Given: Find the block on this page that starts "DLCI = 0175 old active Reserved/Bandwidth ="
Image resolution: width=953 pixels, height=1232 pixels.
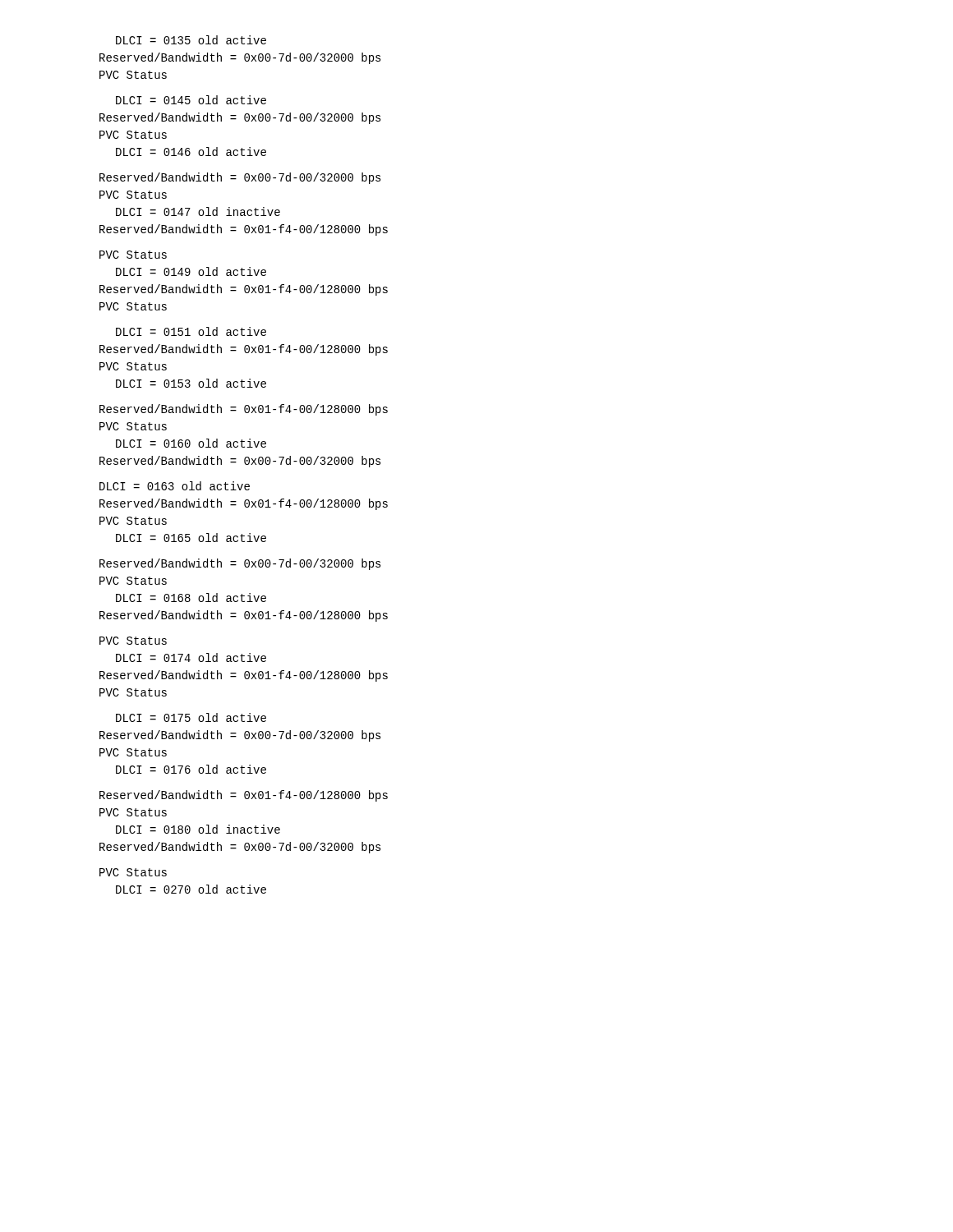Looking at the screenshot, I should coord(240,745).
